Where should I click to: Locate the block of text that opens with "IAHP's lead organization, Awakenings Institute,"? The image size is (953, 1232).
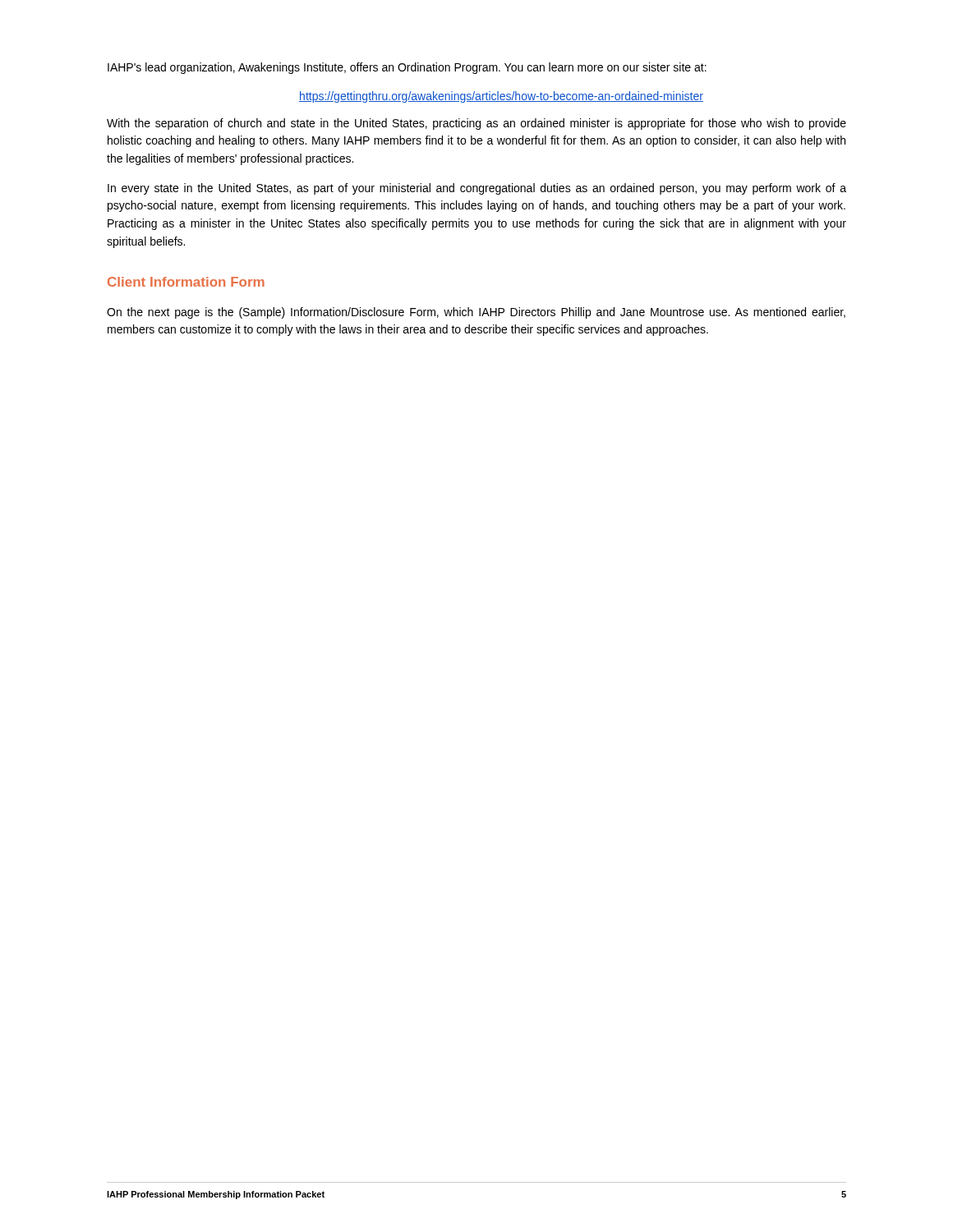(x=407, y=67)
